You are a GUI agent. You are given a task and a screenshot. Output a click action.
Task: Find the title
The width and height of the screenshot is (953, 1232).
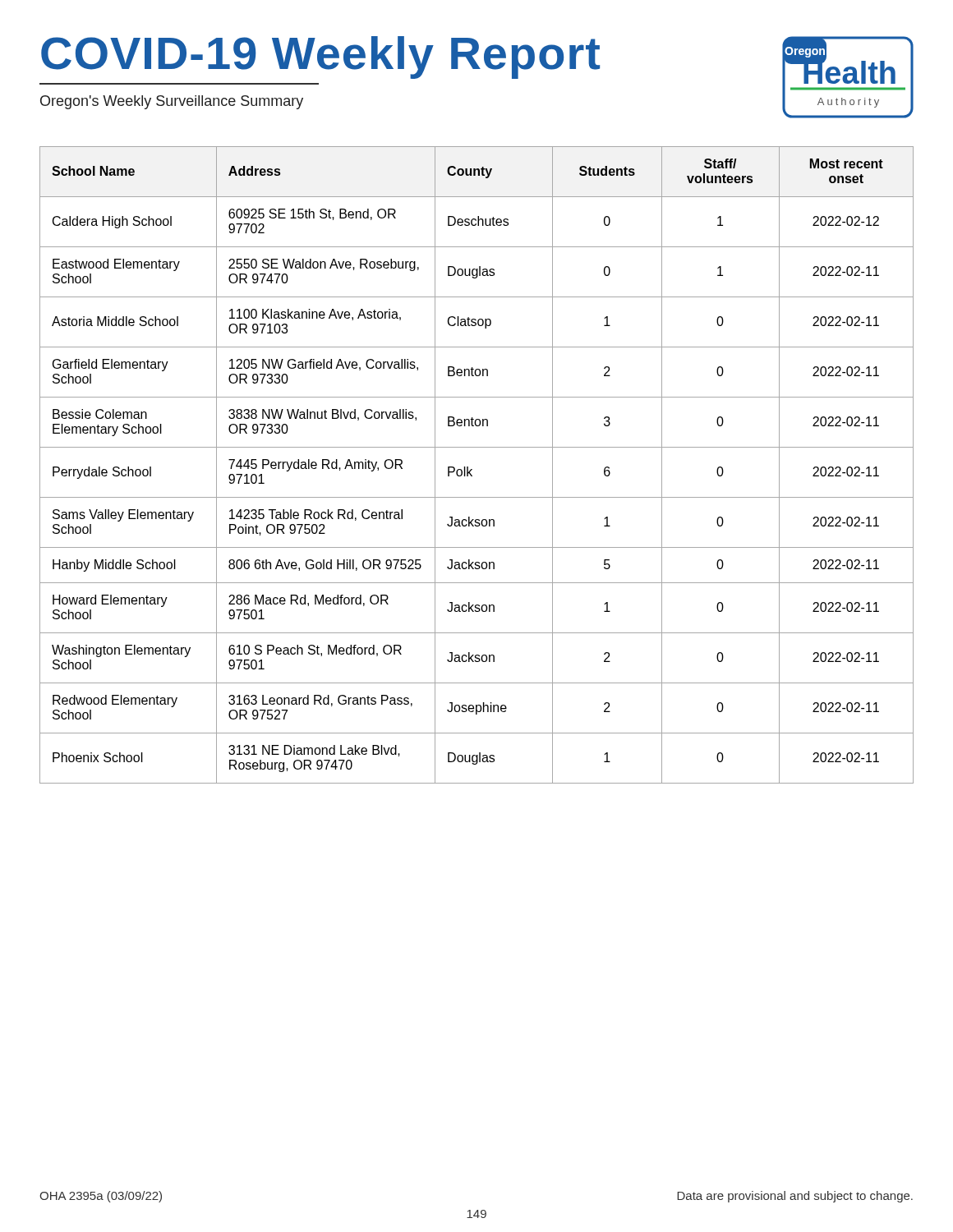pyautogui.click(x=398, y=70)
